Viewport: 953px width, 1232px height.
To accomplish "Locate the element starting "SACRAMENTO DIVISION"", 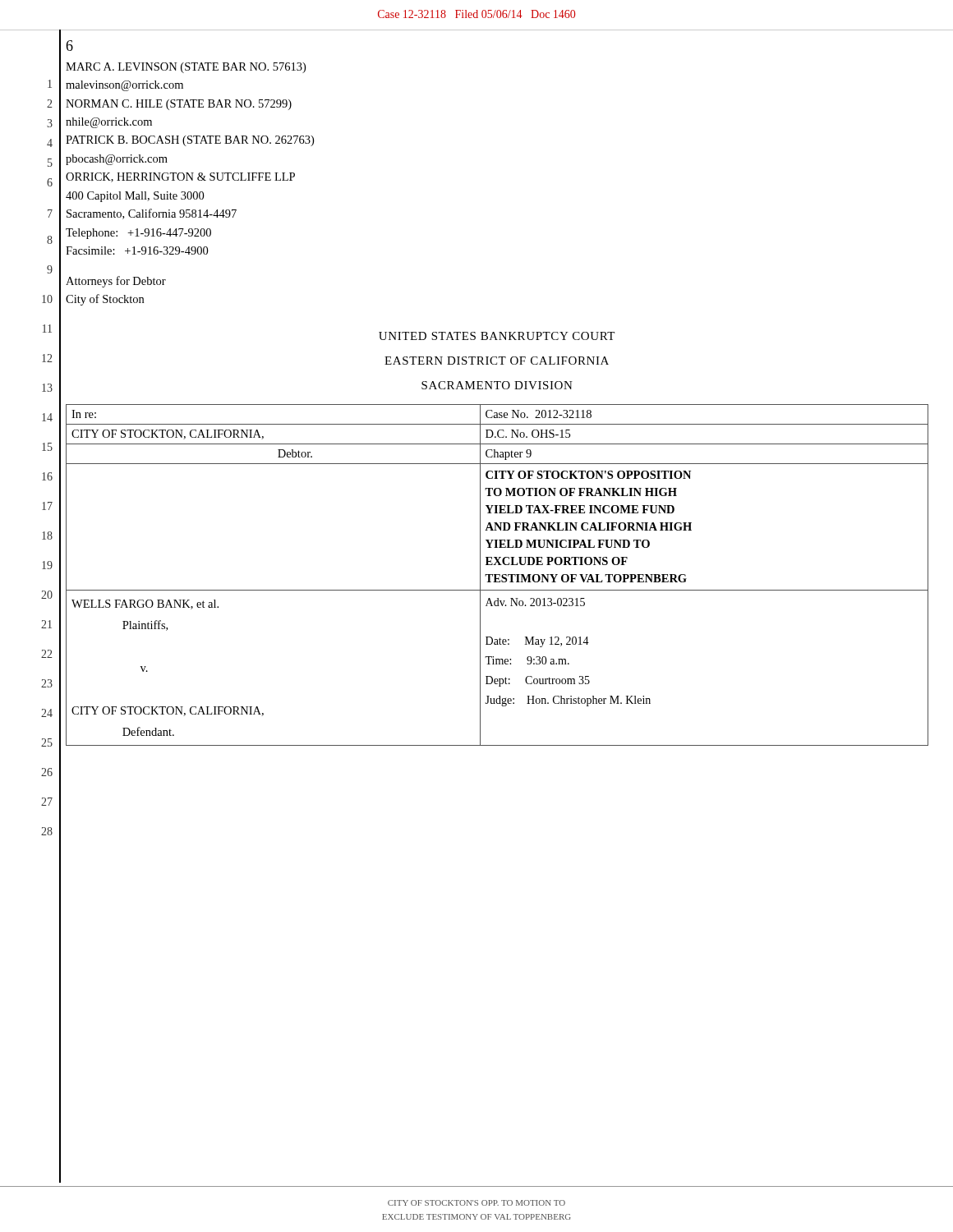I will (497, 385).
